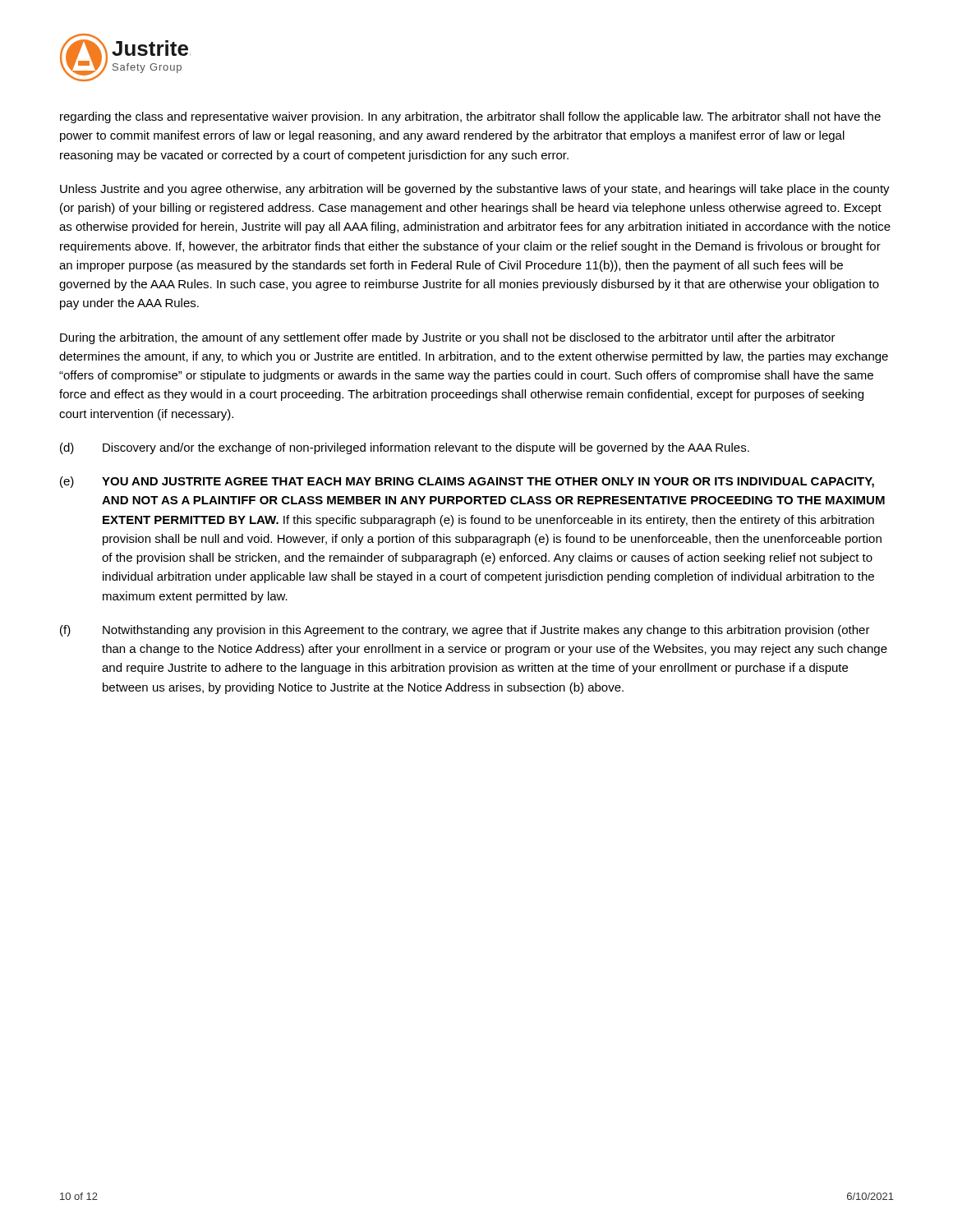Point to the element starting "regarding the class and"
This screenshot has height=1232, width=953.
pyautogui.click(x=470, y=135)
